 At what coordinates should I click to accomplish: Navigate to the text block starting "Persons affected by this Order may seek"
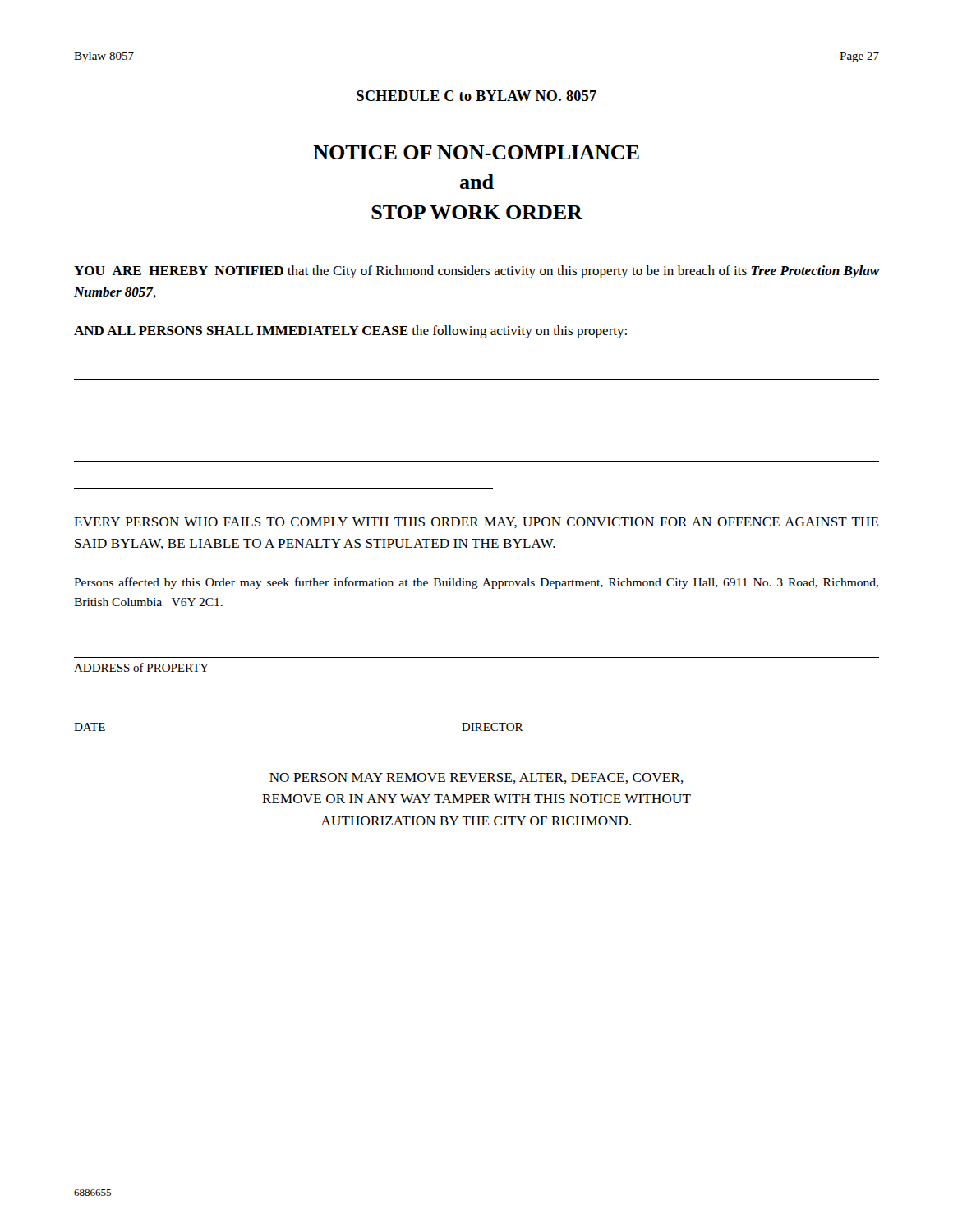pos(476,592)
